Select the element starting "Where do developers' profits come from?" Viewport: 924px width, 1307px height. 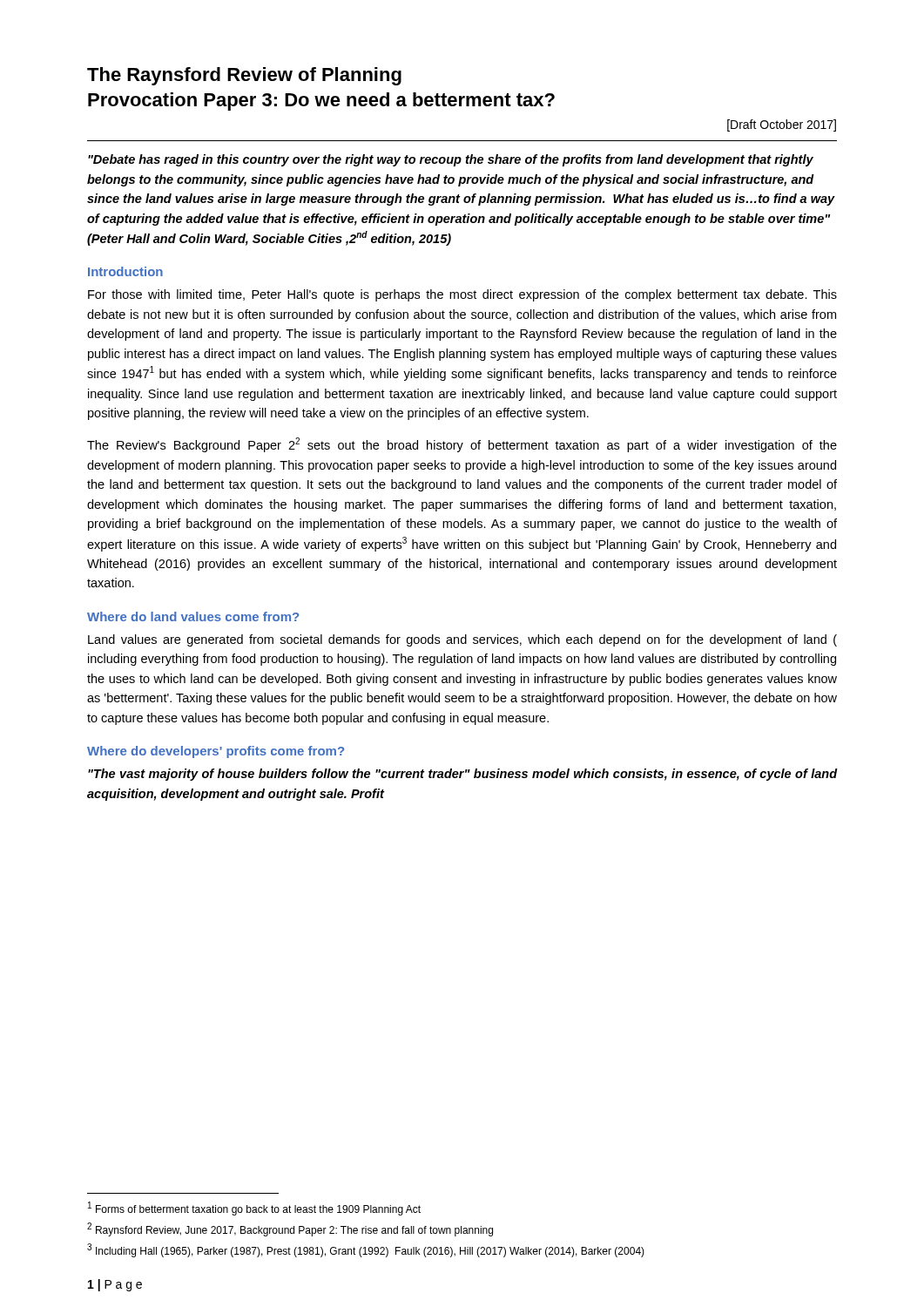(216, 751)
